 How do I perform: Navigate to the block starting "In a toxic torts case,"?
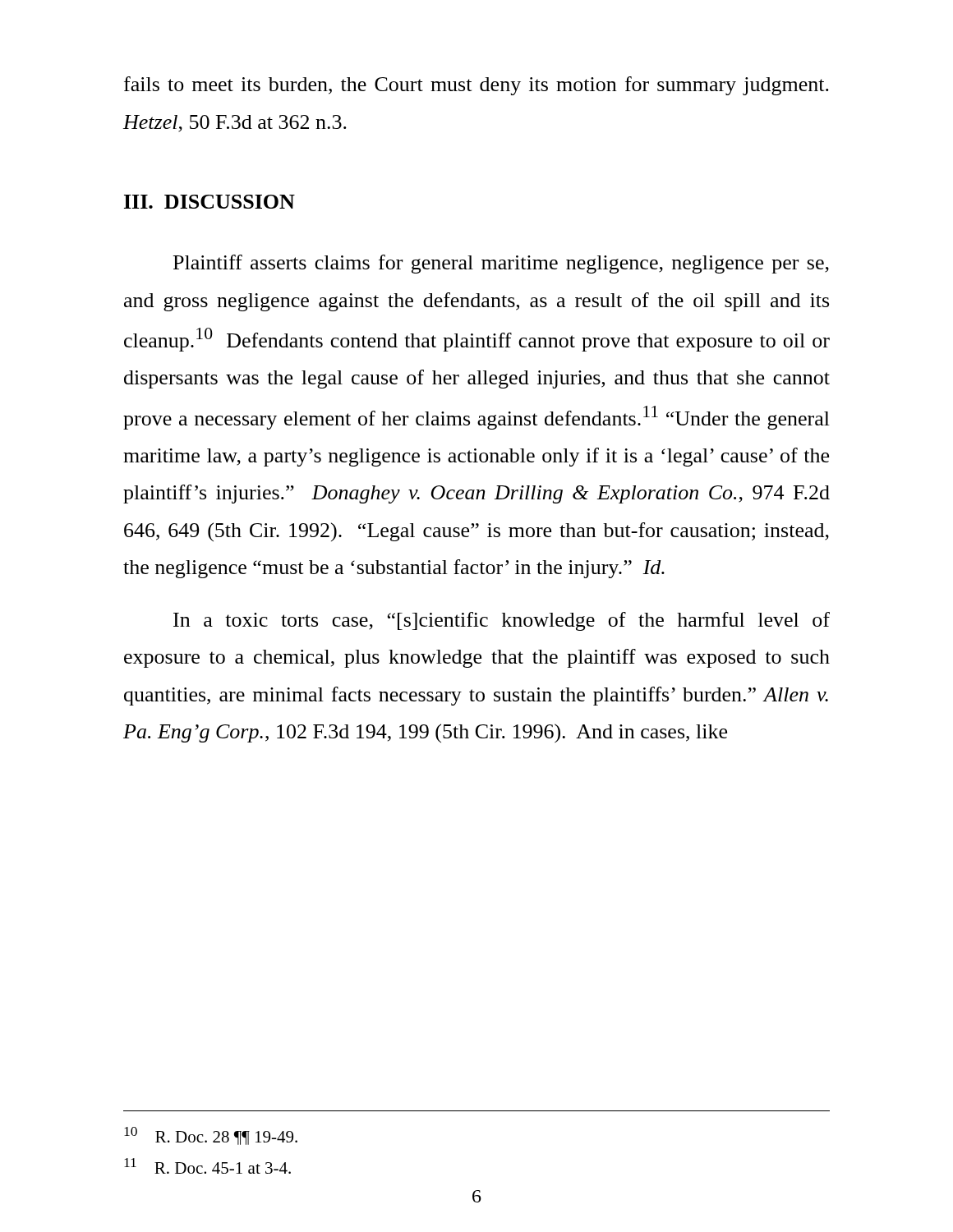tap(476, 676)
